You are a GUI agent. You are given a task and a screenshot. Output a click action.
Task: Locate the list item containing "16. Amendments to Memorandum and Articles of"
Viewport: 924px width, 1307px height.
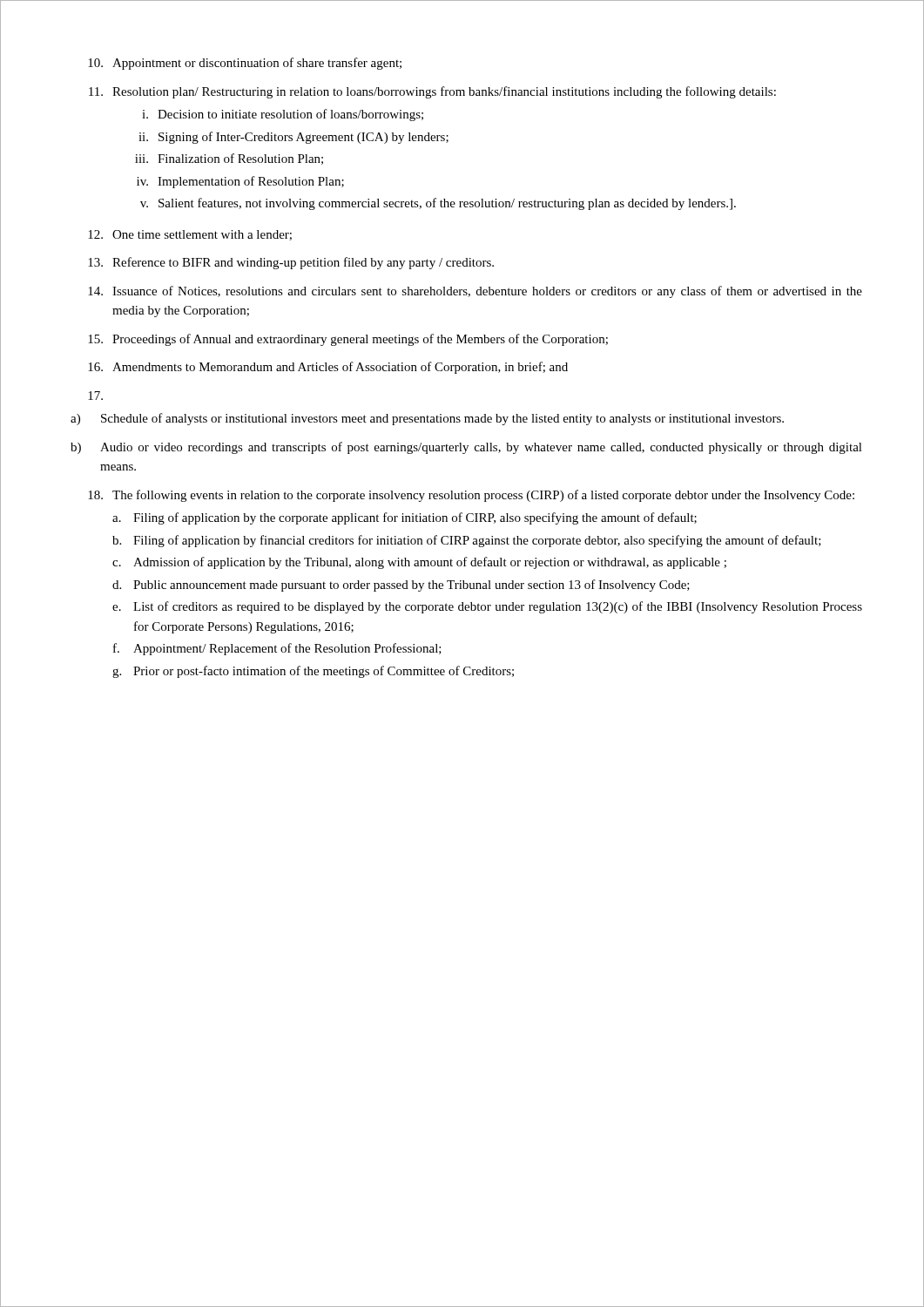point(466,367)
